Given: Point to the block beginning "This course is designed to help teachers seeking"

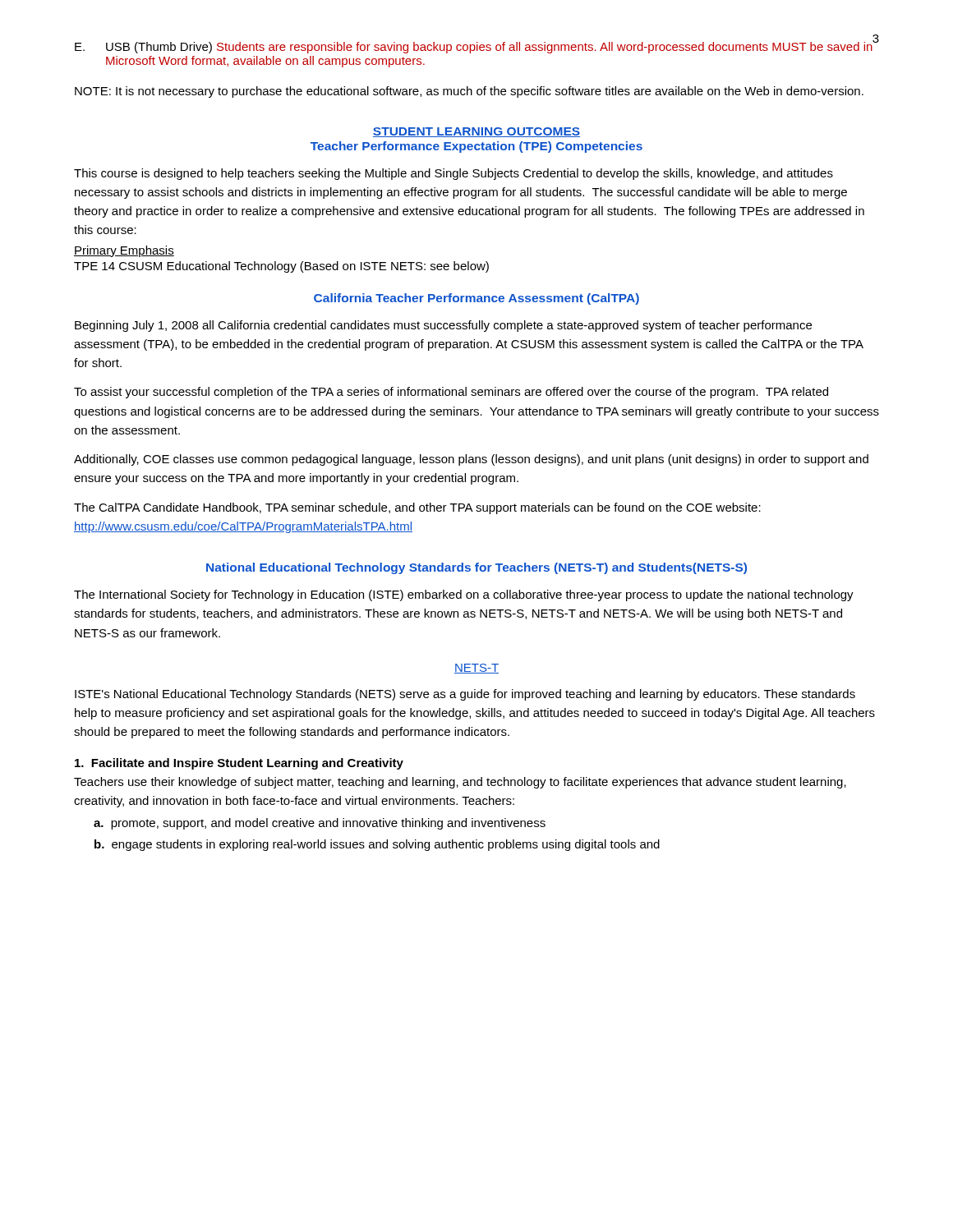Looking at the screenshot, I should click(x=469, y=201).
